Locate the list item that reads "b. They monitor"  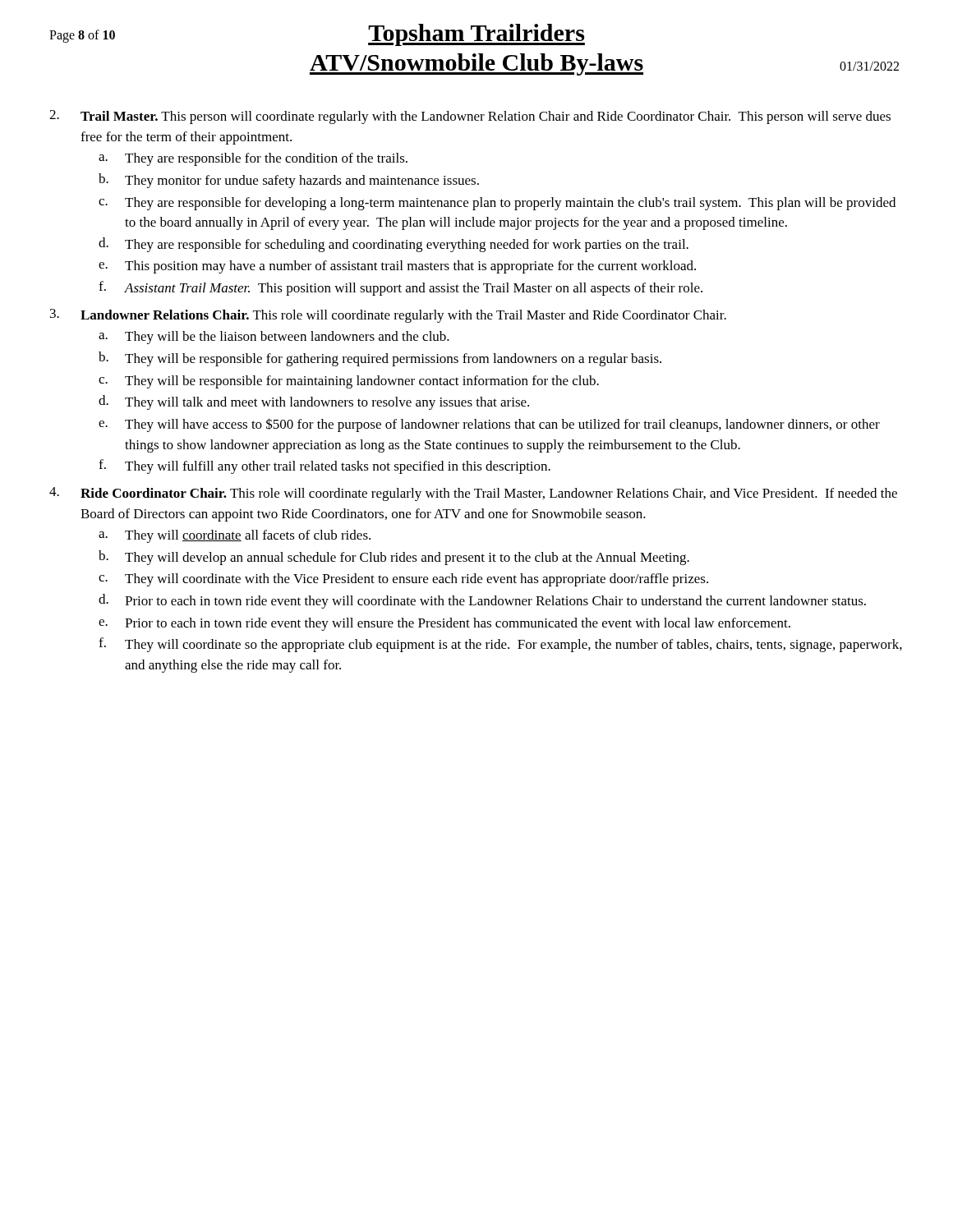coord(289,181)
